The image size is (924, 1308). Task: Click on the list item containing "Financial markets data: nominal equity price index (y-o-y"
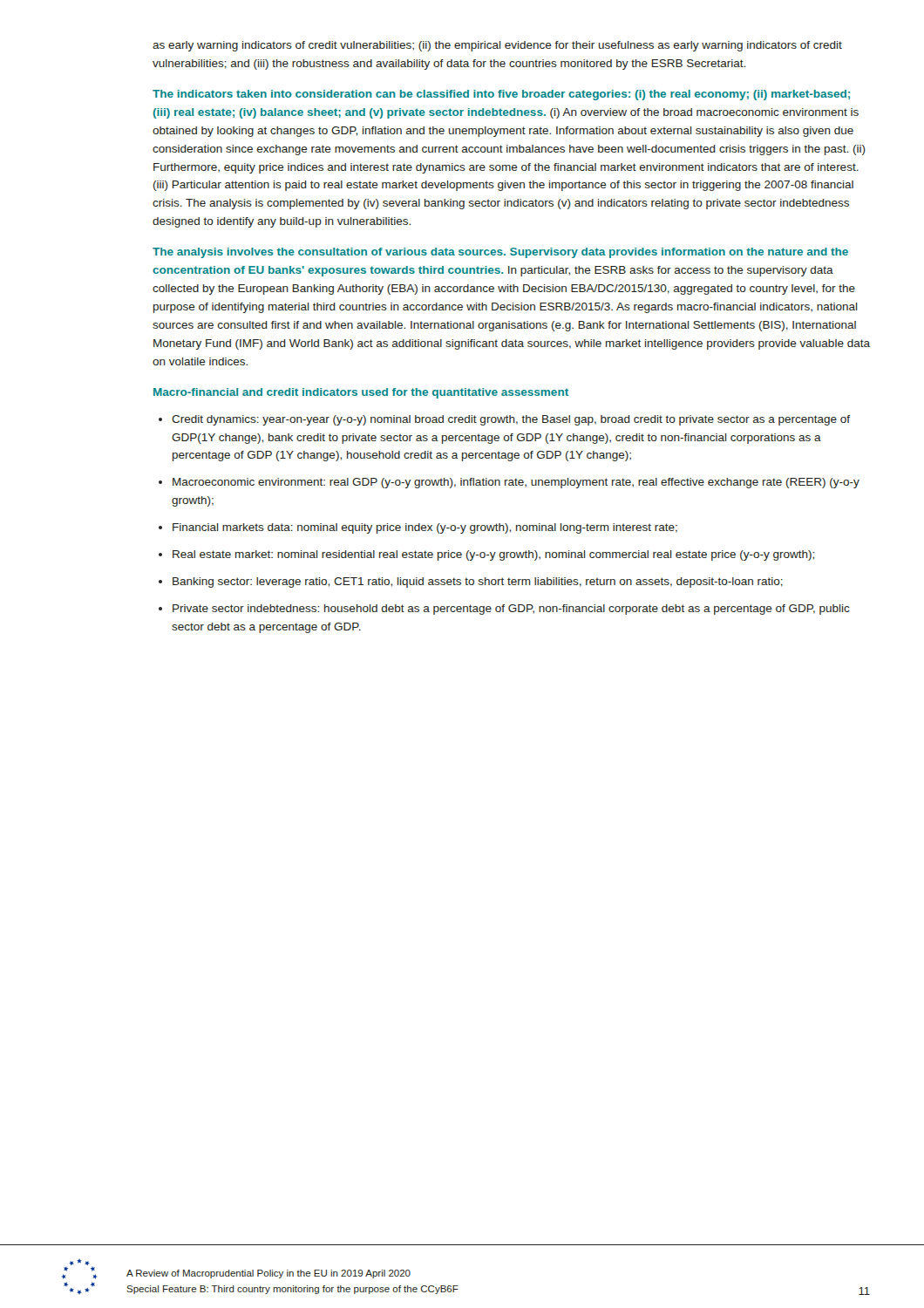pyautogui.click(x=521, y=528)
